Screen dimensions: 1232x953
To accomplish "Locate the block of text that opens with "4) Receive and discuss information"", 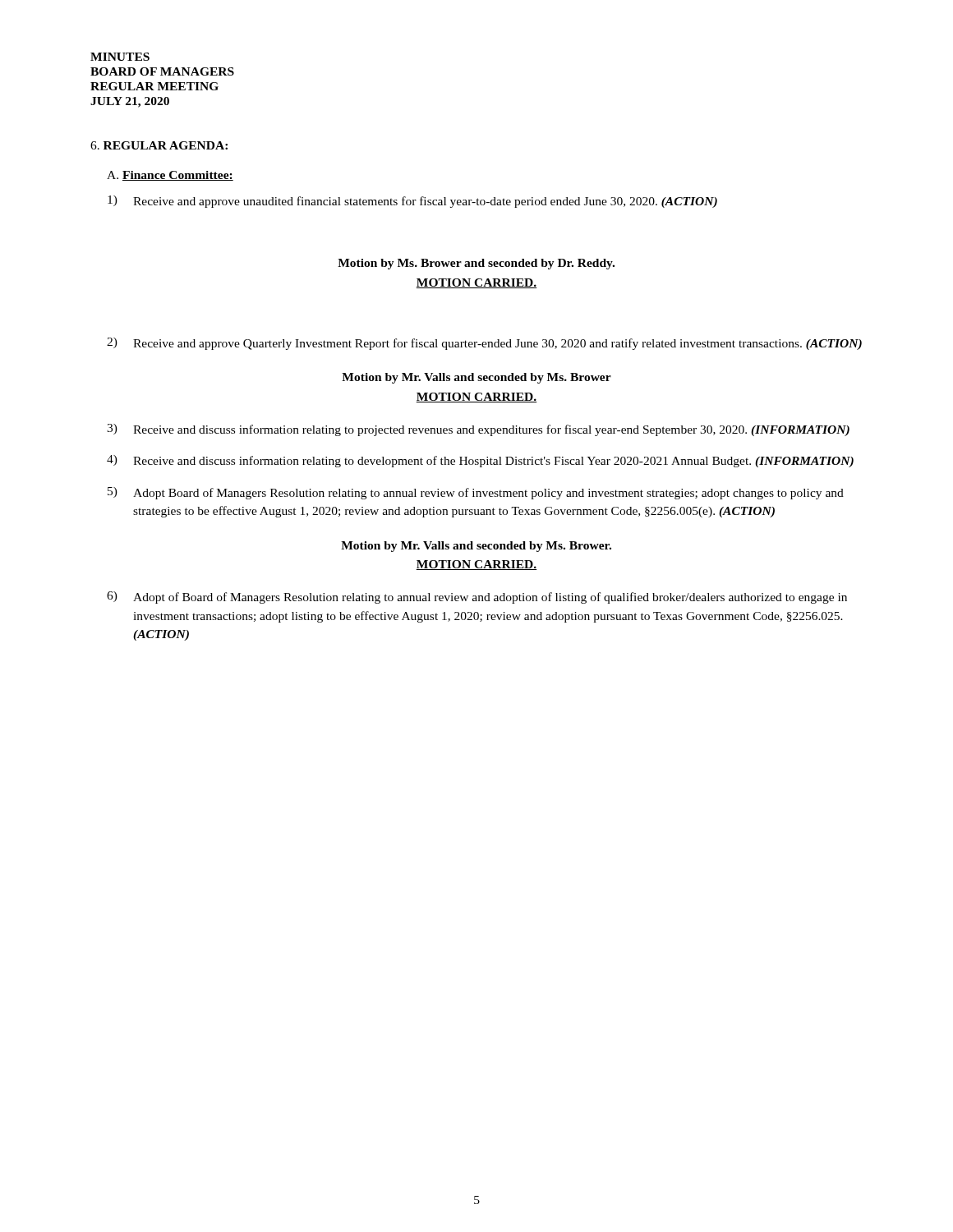I will (x=485, y=461).
